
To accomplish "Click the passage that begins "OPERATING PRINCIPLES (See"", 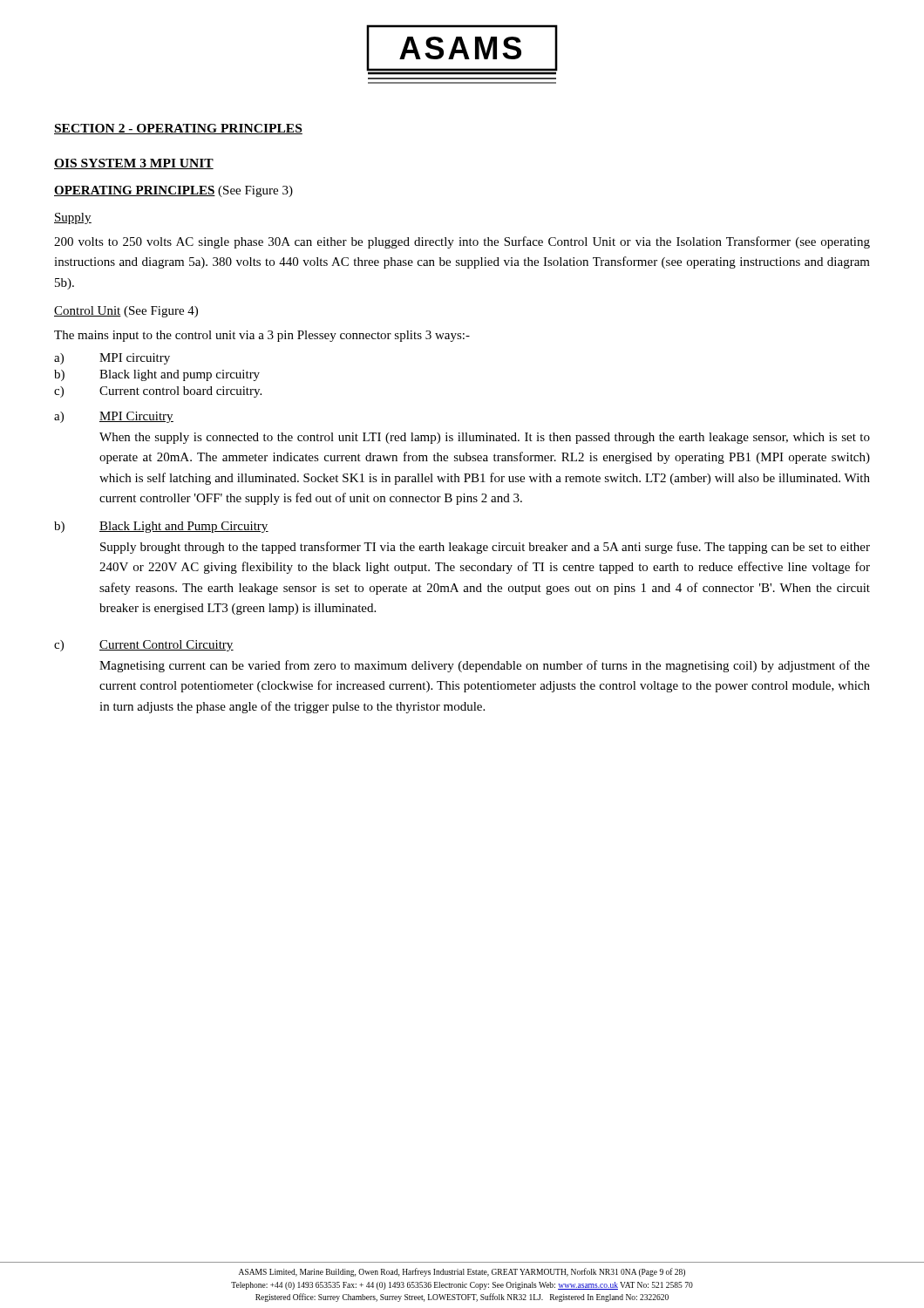I will pos(173,190).
